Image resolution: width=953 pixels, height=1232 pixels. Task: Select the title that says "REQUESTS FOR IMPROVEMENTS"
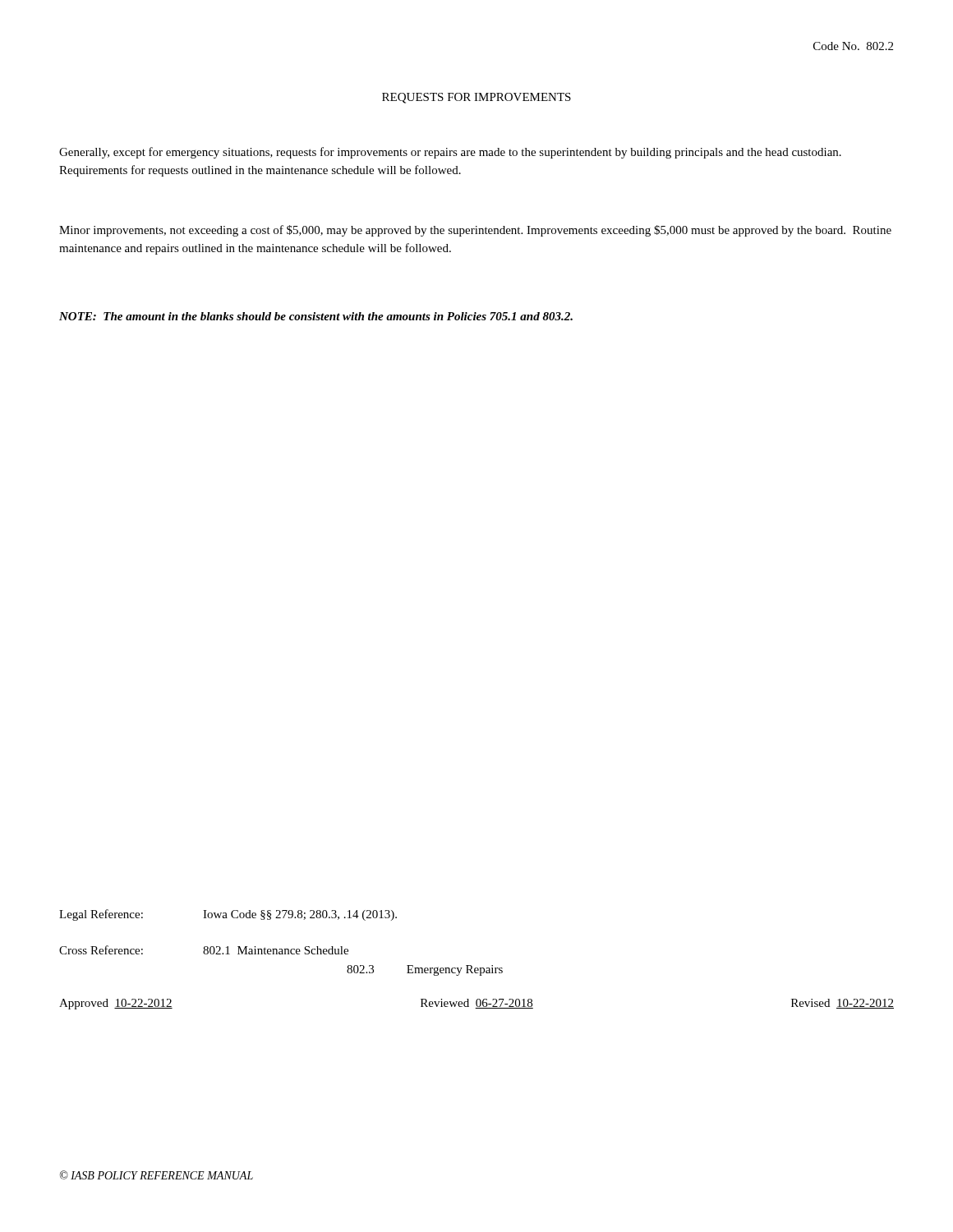click(476, 97)
